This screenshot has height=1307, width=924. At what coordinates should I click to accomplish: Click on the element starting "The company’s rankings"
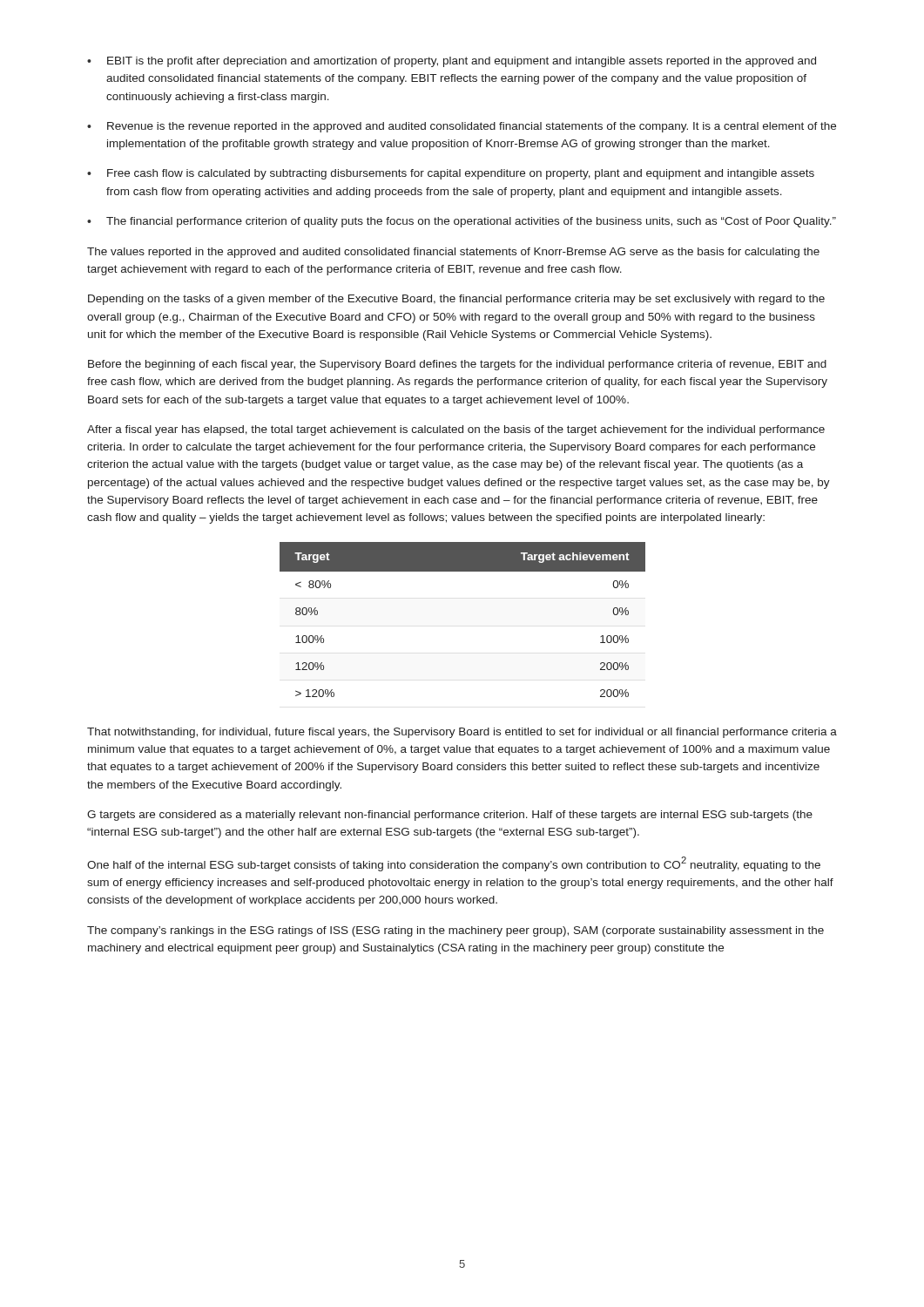[456, 939]
